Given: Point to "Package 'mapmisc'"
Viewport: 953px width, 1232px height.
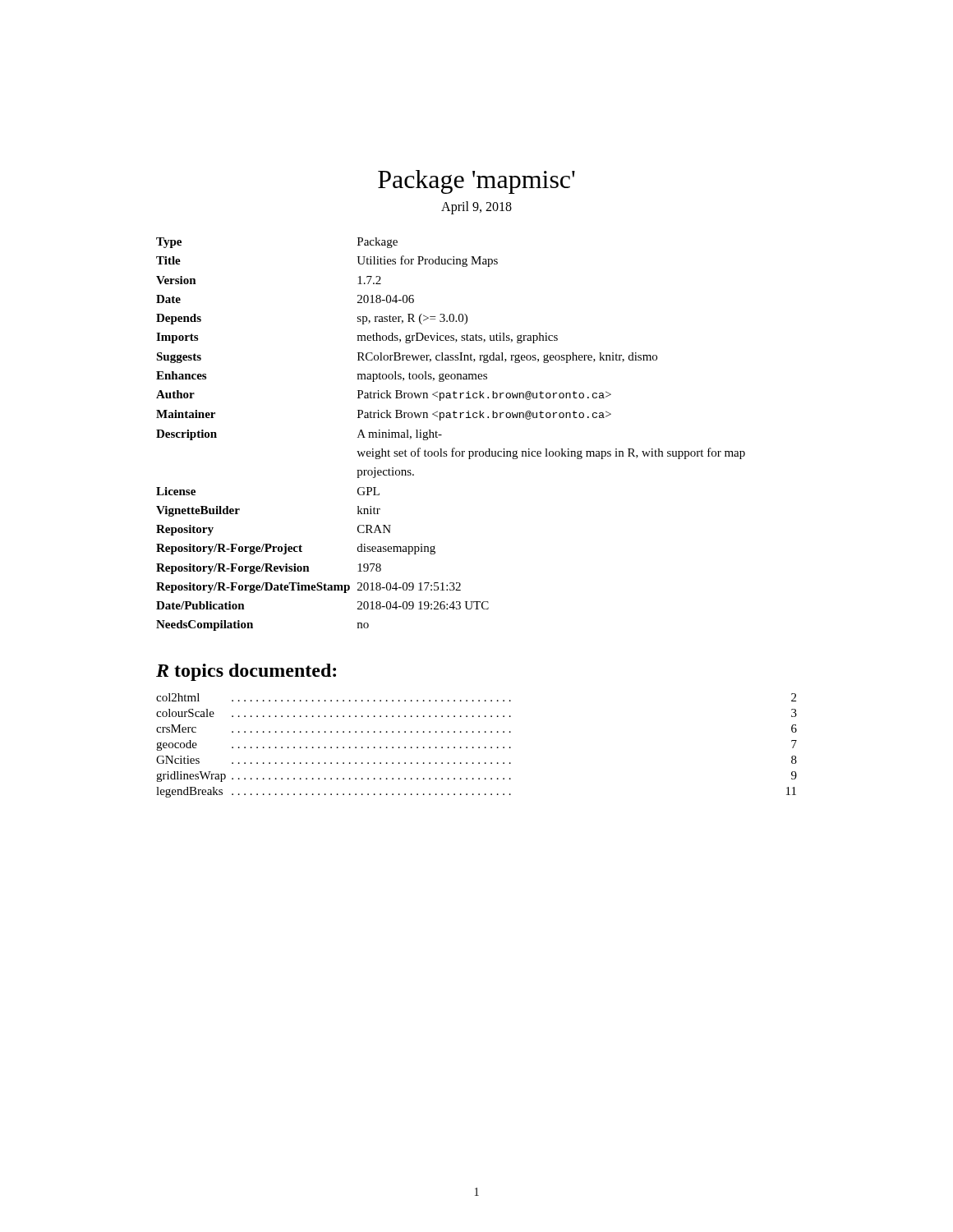Looking at the screenshot, I should point(476,179).
